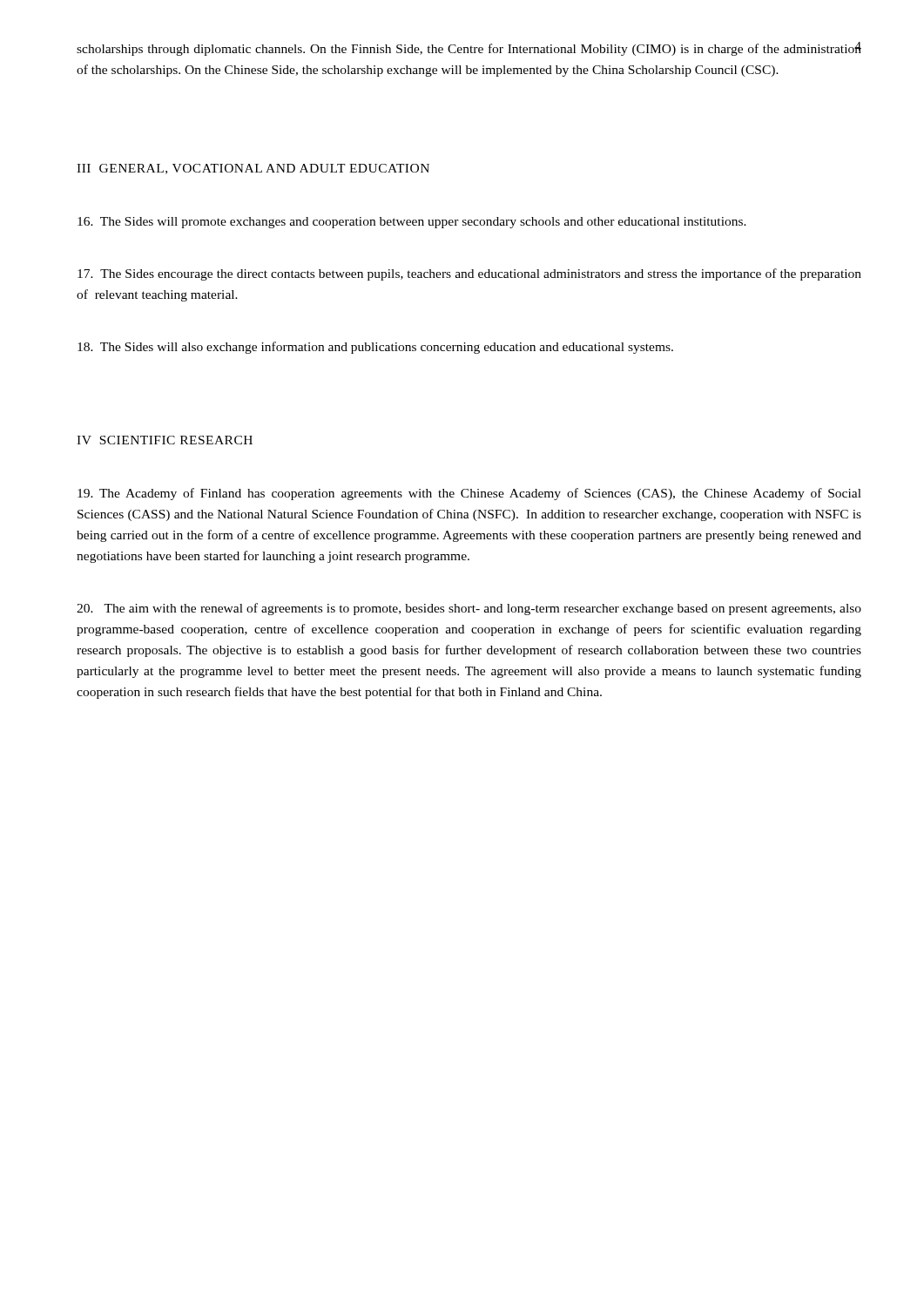Click on the text block that reads "The aim with the renewal of agreements is"
The image size is (924, 1307).
469,650
